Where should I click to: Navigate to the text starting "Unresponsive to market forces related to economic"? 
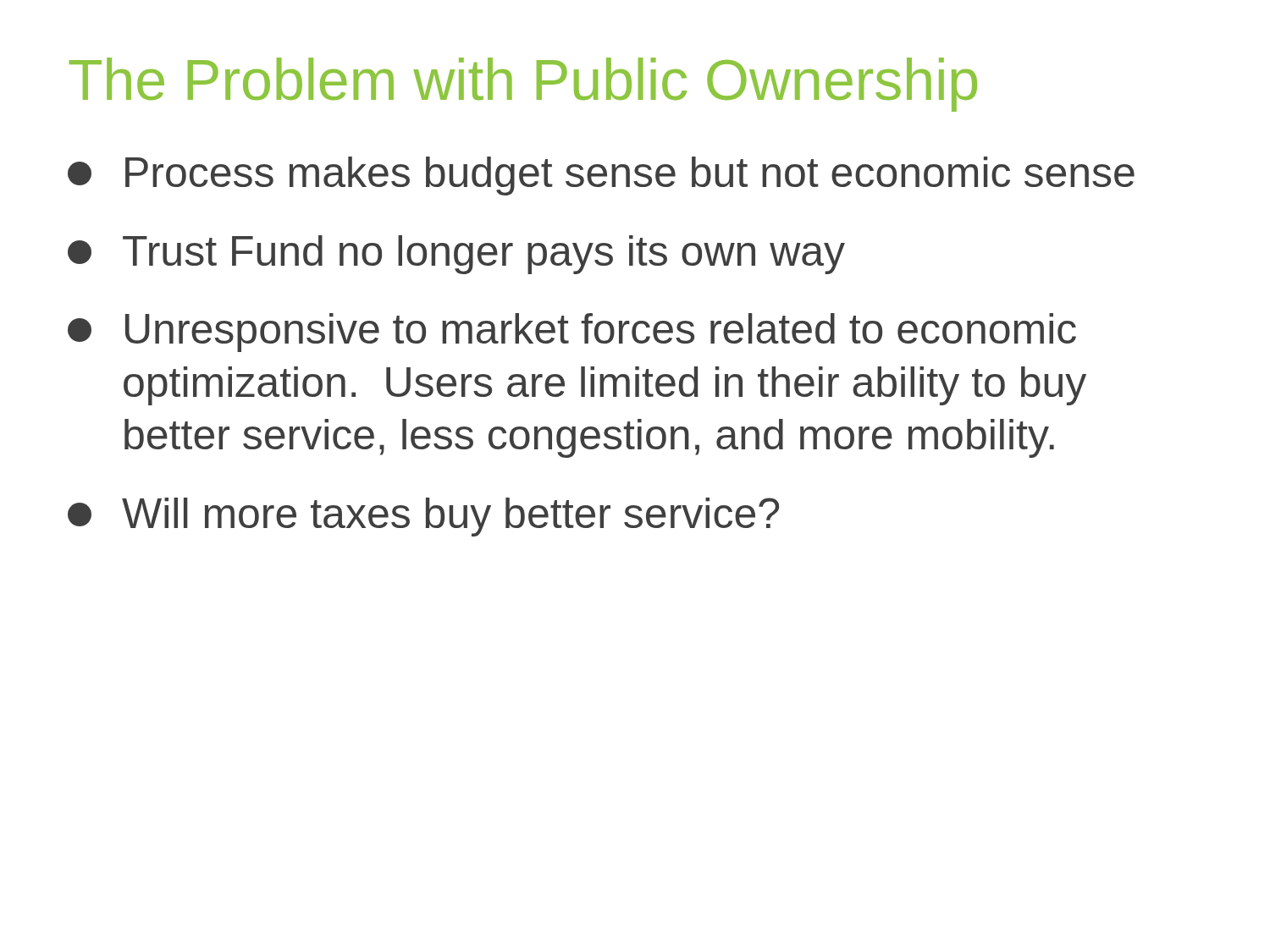[x=635, y=382]
